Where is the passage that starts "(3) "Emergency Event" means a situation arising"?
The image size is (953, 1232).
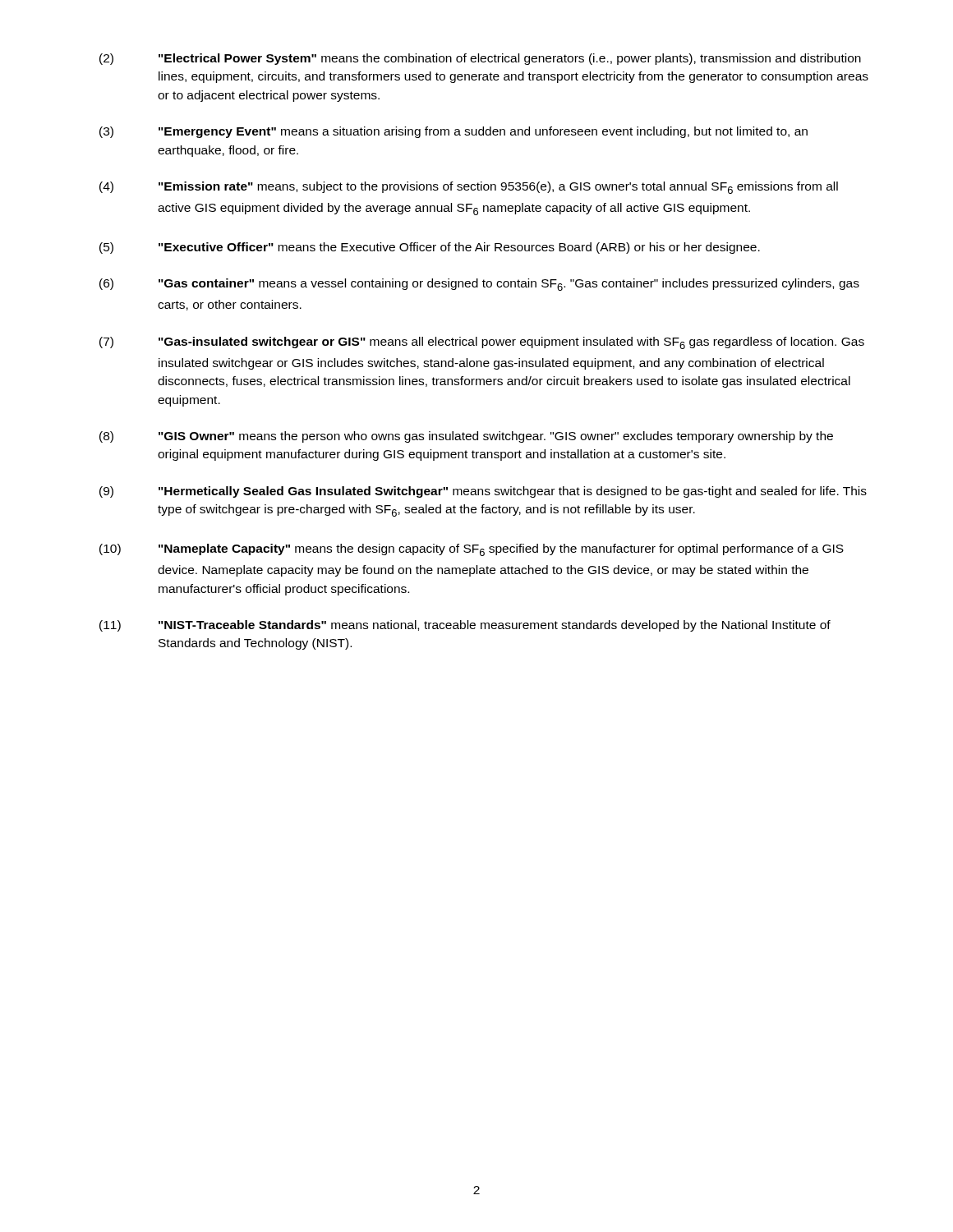pyautogui.click(x=485, y=141)
